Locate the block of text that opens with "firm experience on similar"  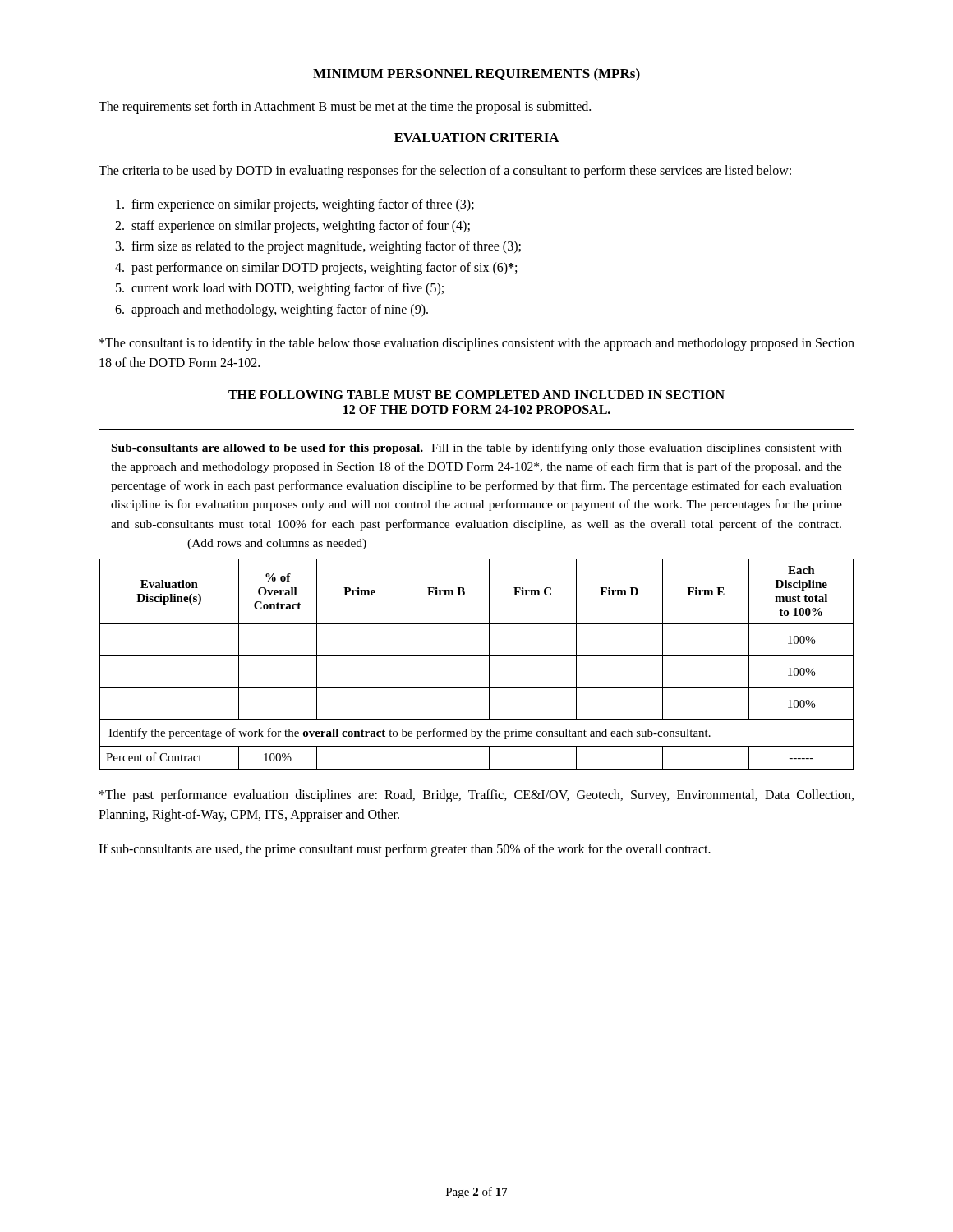[295, 204]
